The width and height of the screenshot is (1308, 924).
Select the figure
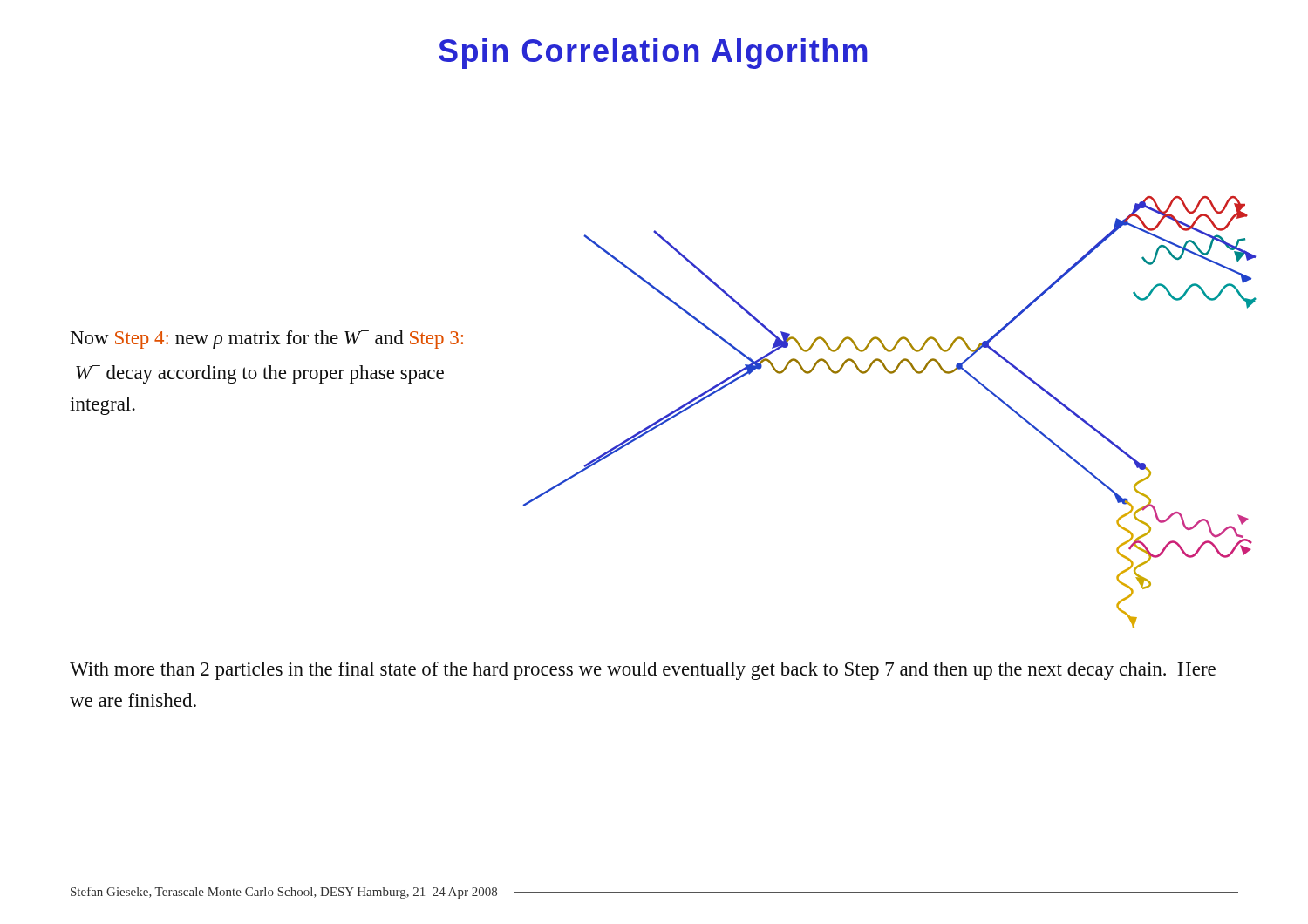point(850,366)
